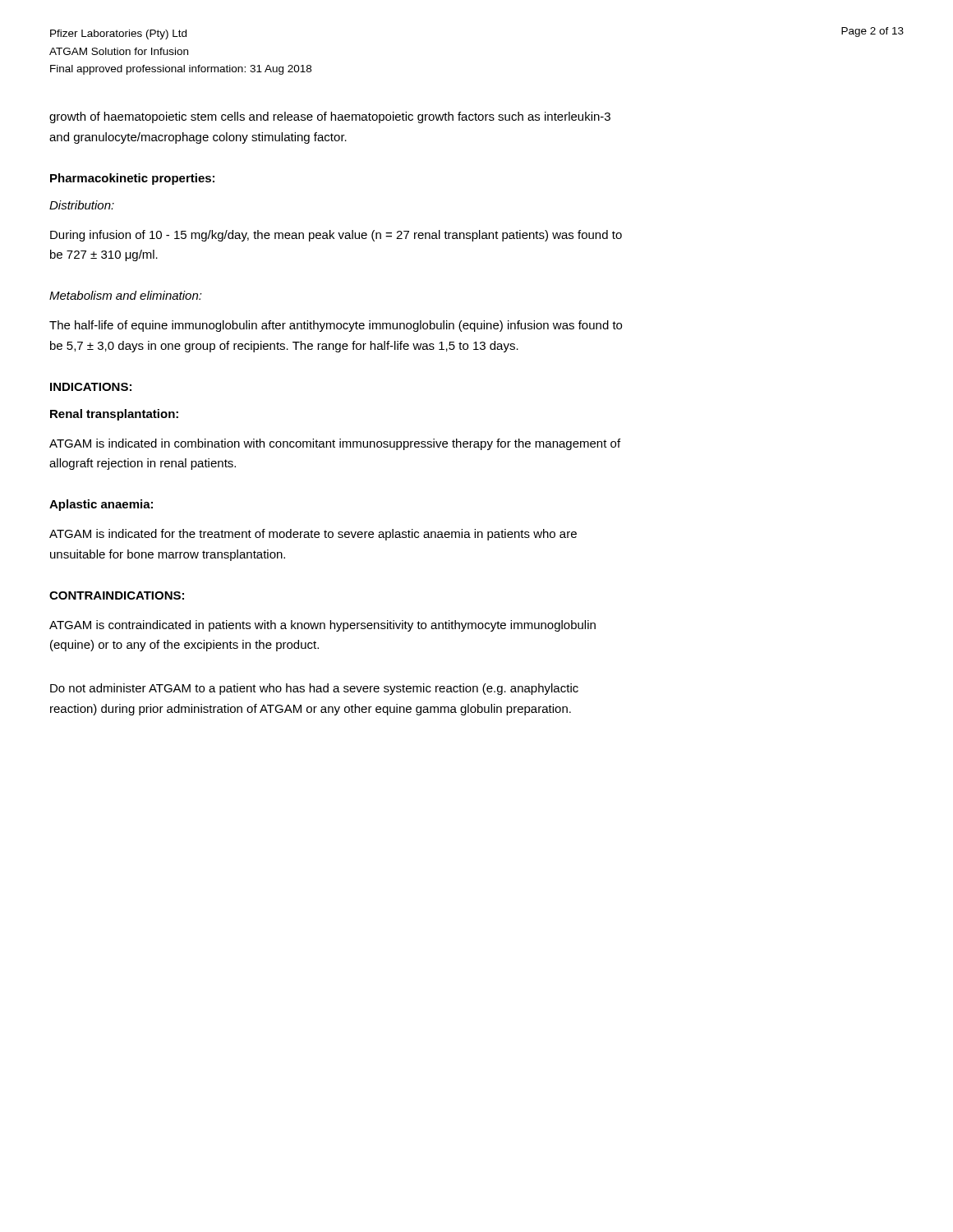Navigate to the passage starting "The half-life of equine immunoglobulin after"
Screen dimensions: 1232x953
click(x=336, y=325)
